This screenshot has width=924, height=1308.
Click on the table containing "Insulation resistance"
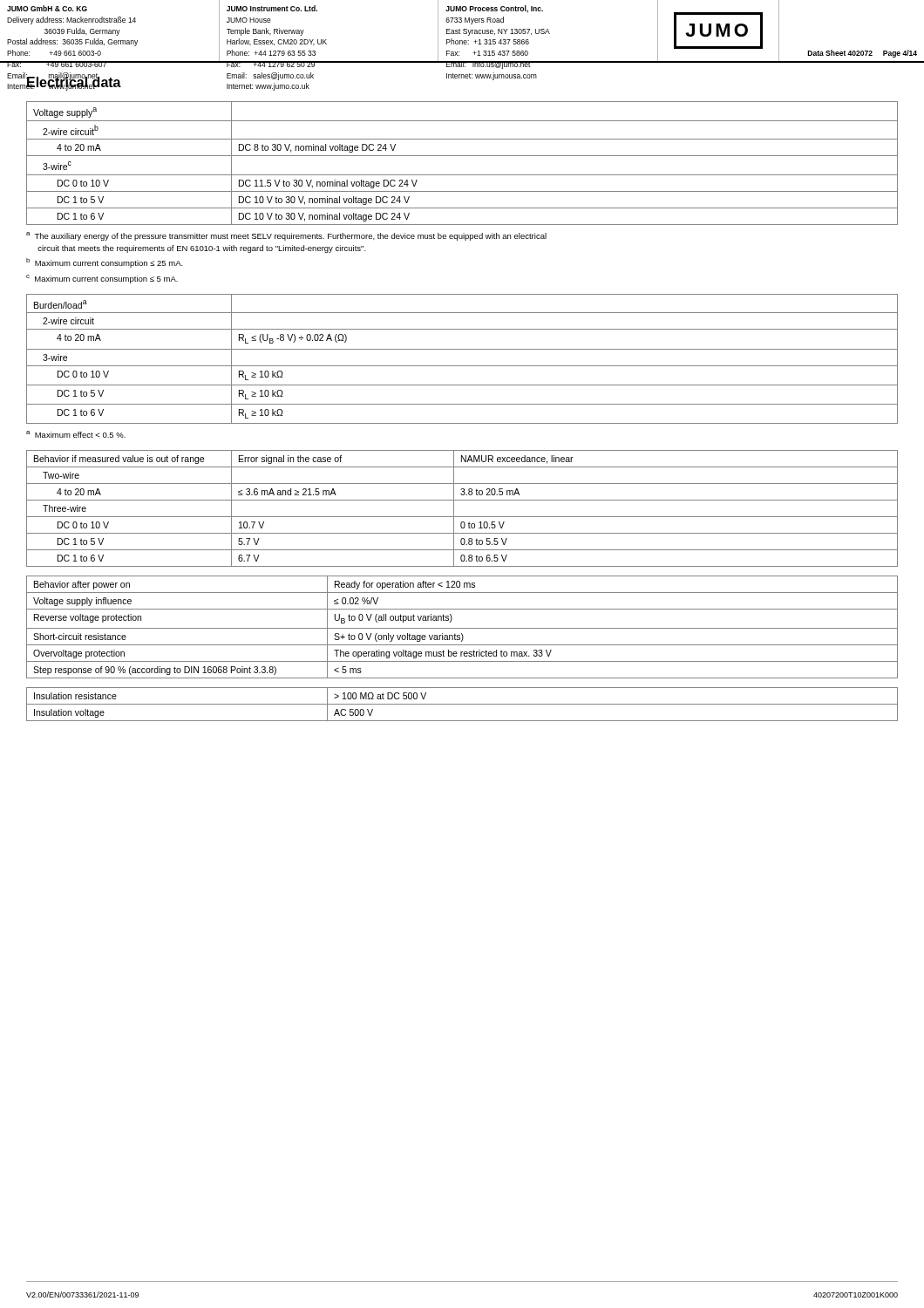[462, 704]
